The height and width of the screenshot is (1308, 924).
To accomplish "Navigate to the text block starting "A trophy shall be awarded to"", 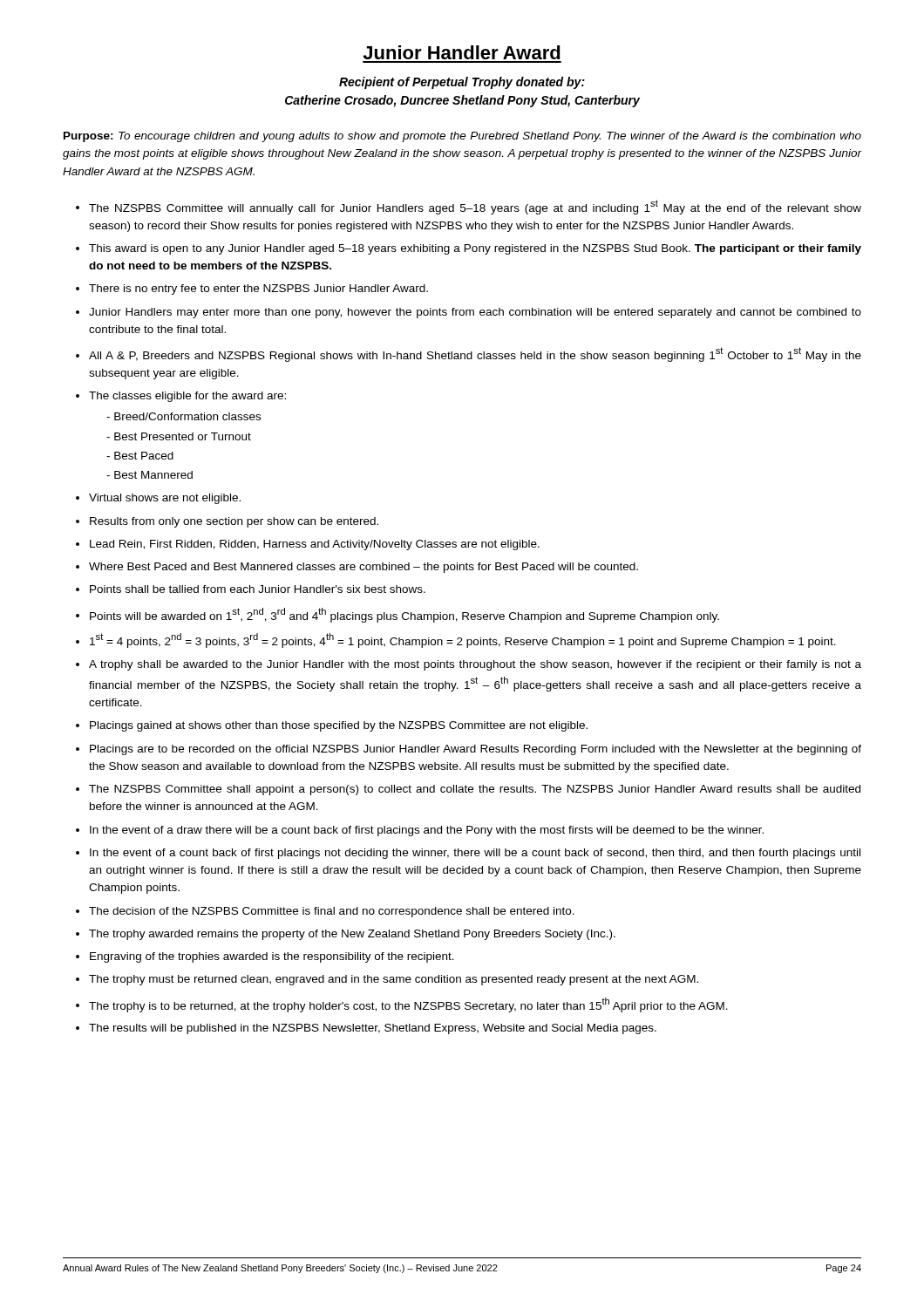I will pyautogui.click(x=475, y=683).
